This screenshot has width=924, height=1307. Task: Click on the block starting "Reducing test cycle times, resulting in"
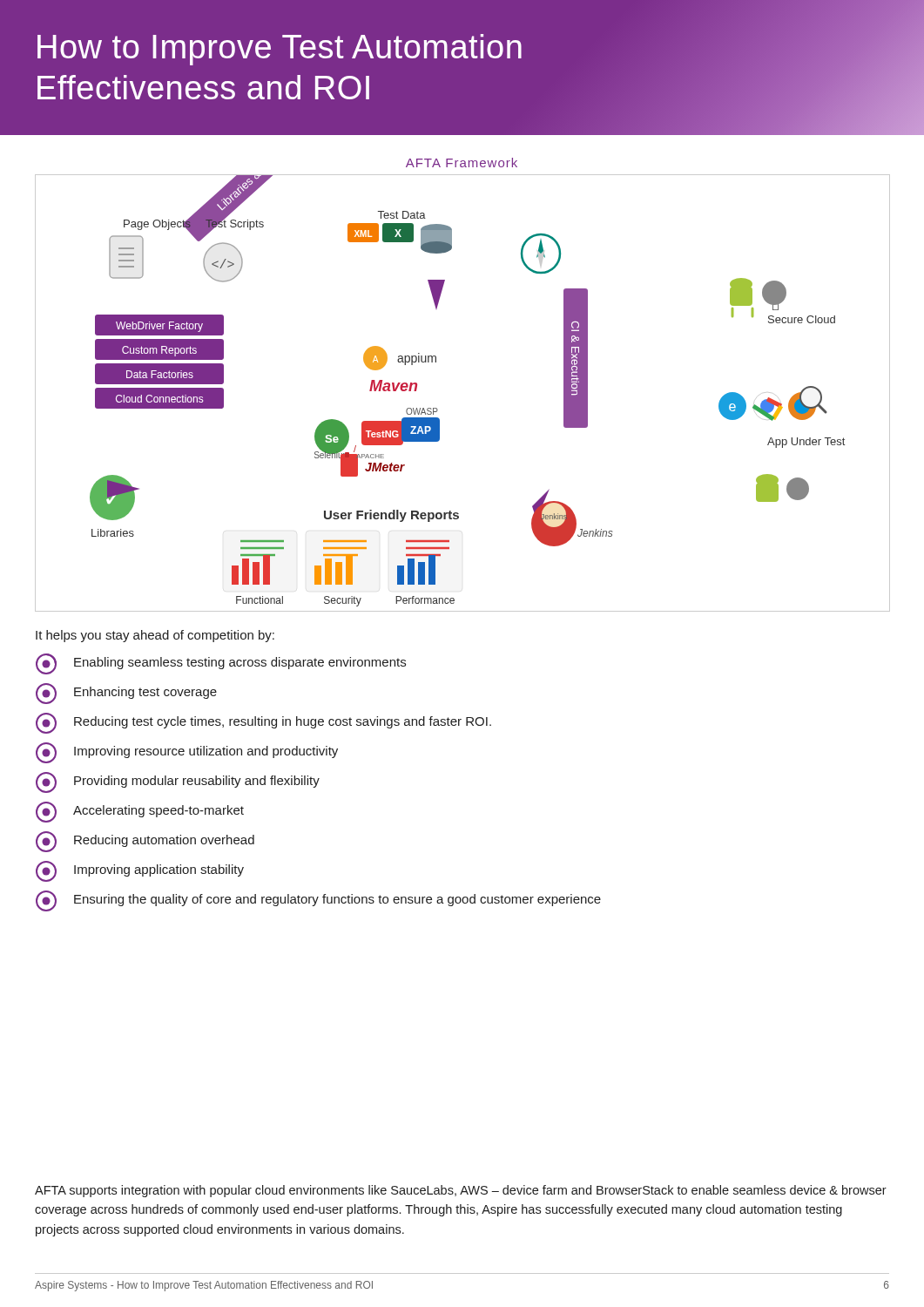(263, 723)
